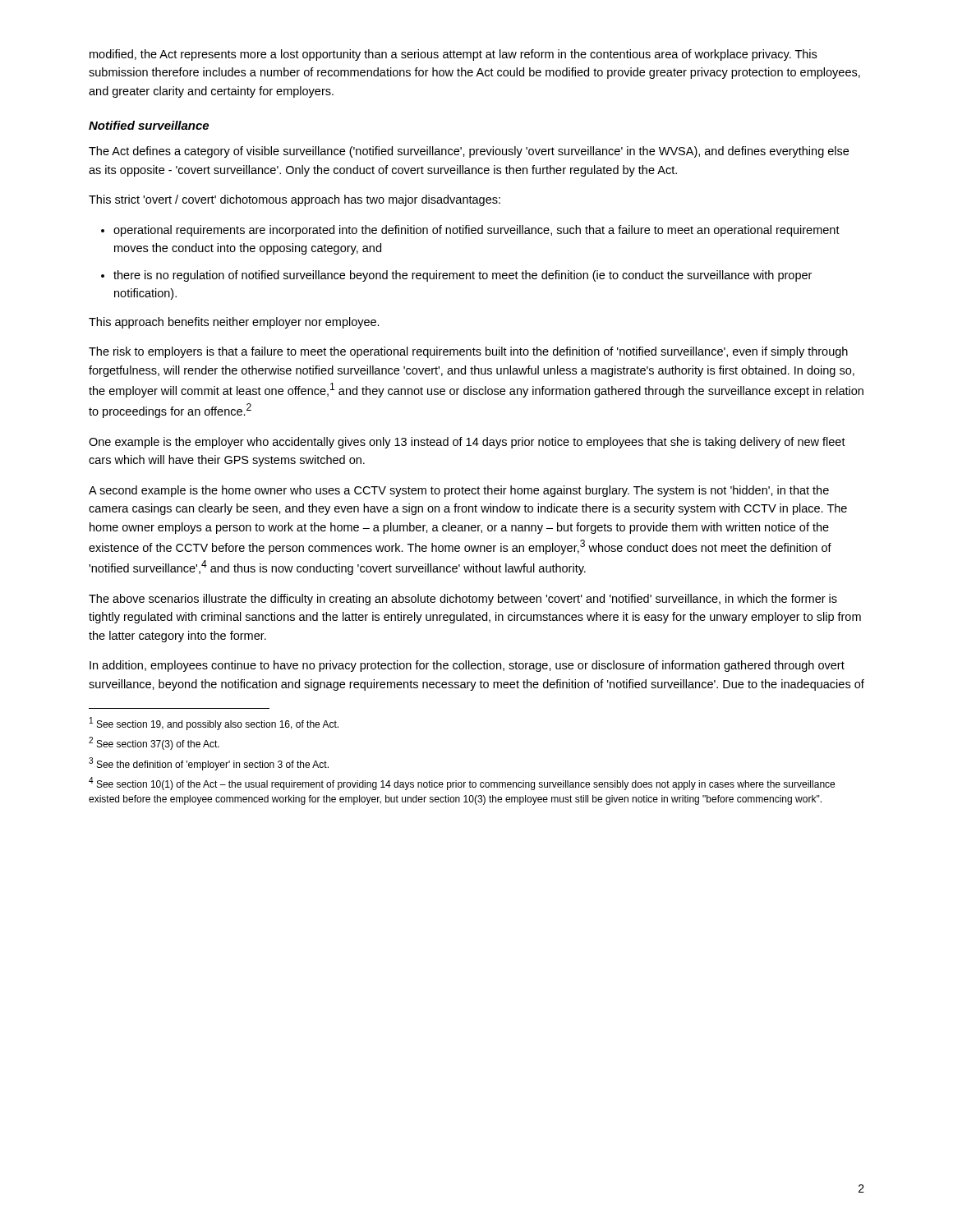The image size is (953, 1232).
Task: Click the passage that begins "3 See the definition of"
Action: tap(209, 763)
